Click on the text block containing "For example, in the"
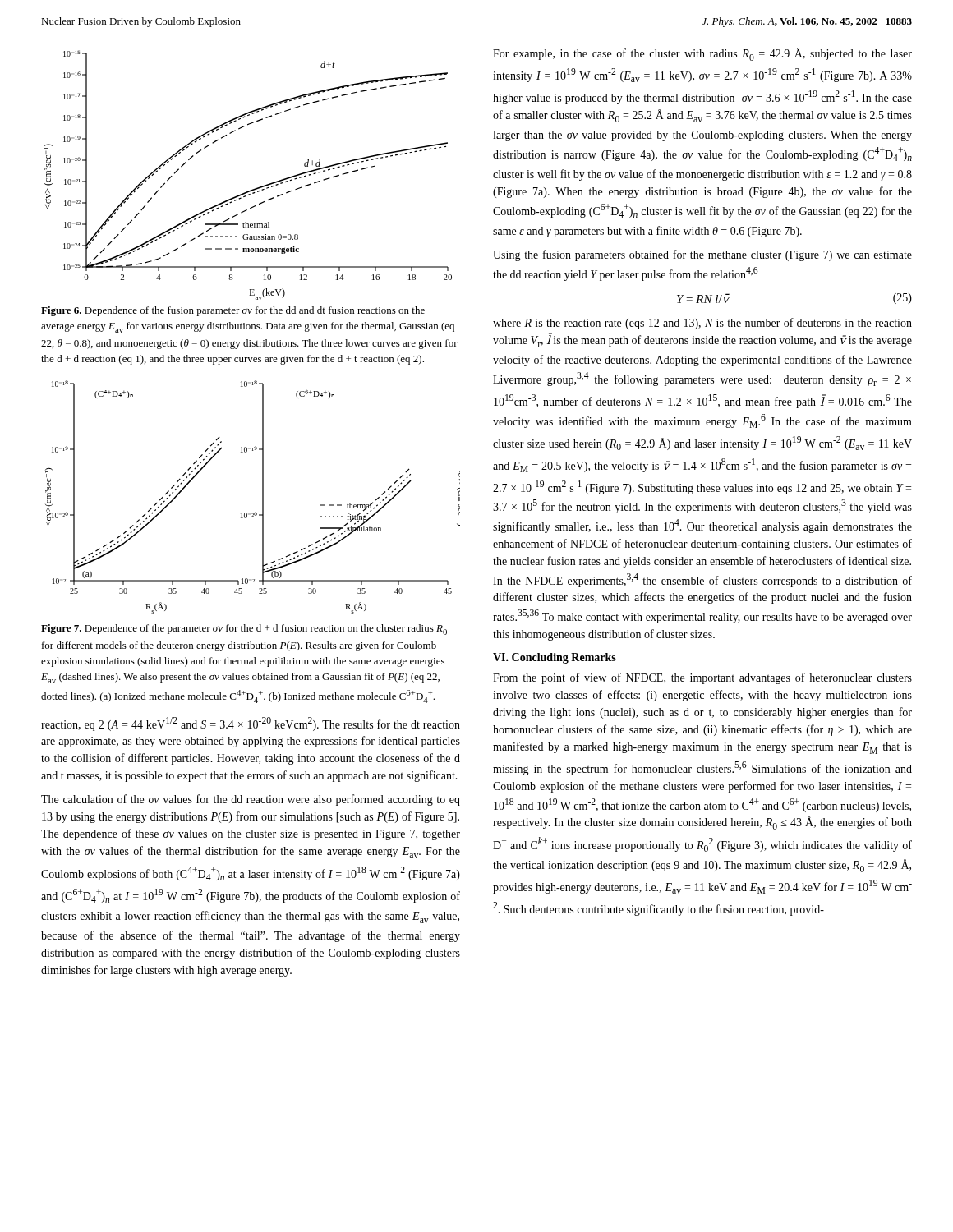Image resolution: width=953 pixels, height=1232 pixels. (x=702, y=143)
